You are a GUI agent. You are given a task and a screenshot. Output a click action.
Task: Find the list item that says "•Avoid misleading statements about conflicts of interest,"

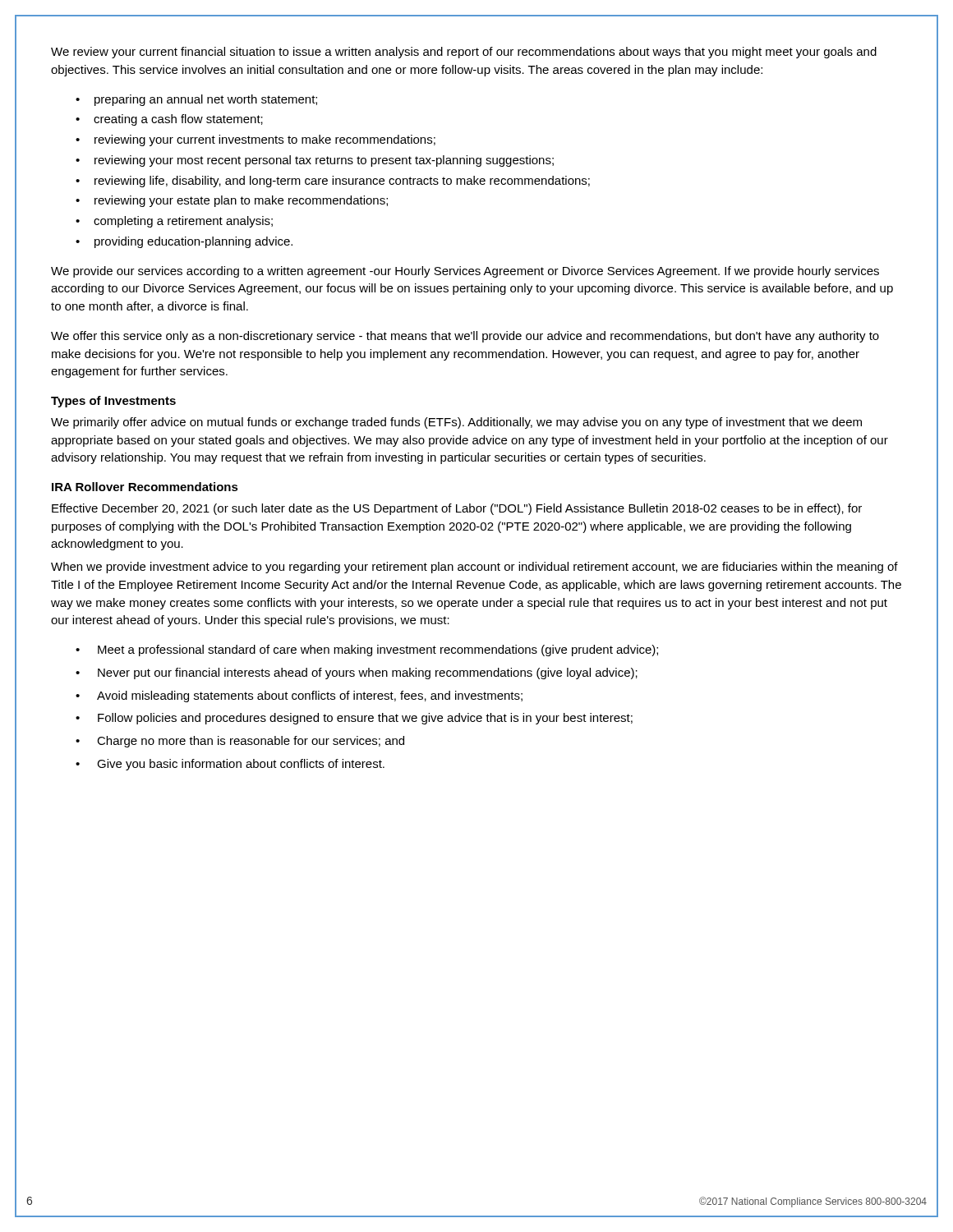(300, 695)
